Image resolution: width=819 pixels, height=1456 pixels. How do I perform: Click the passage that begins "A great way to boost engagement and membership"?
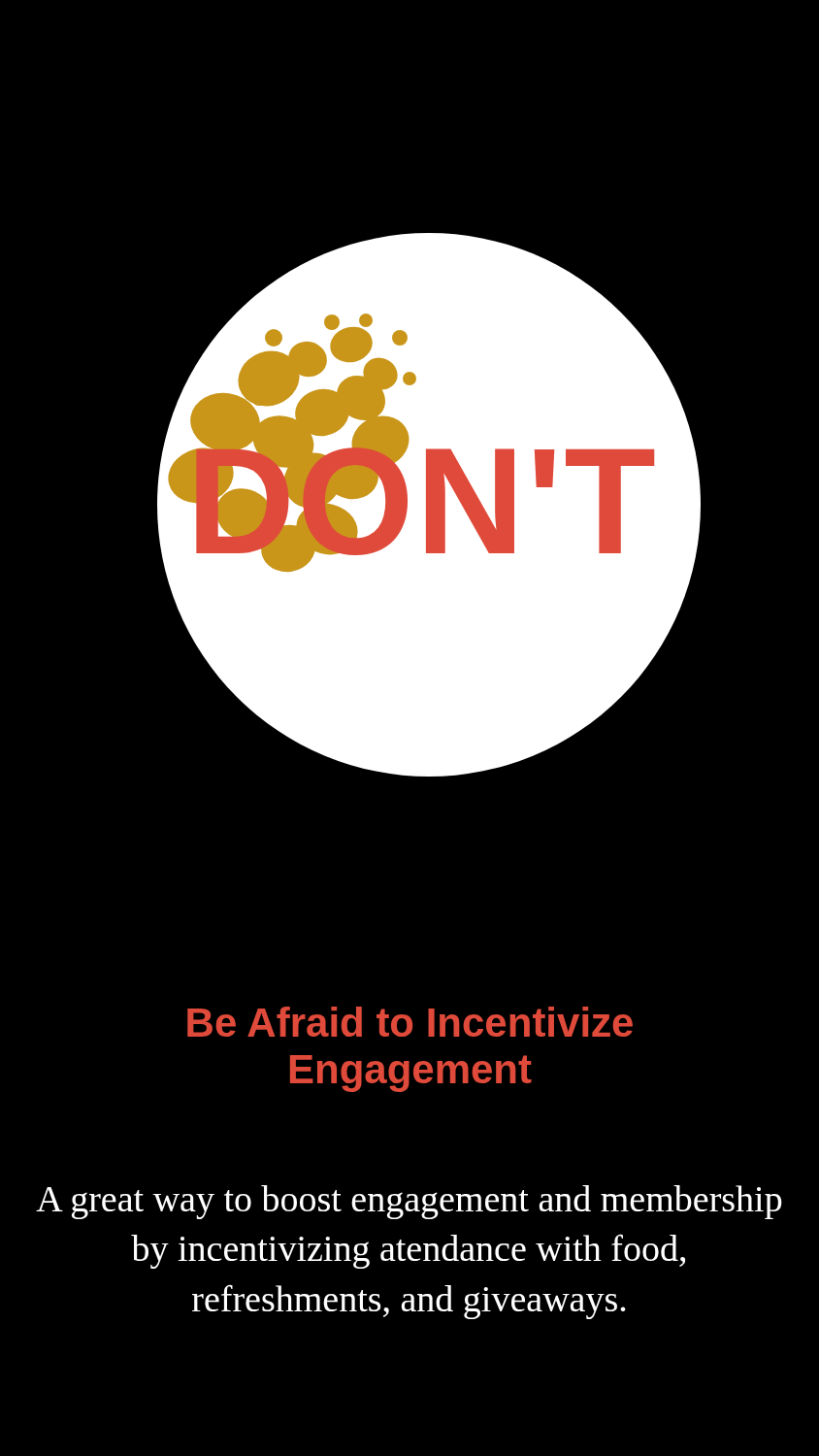(409, 1249)
